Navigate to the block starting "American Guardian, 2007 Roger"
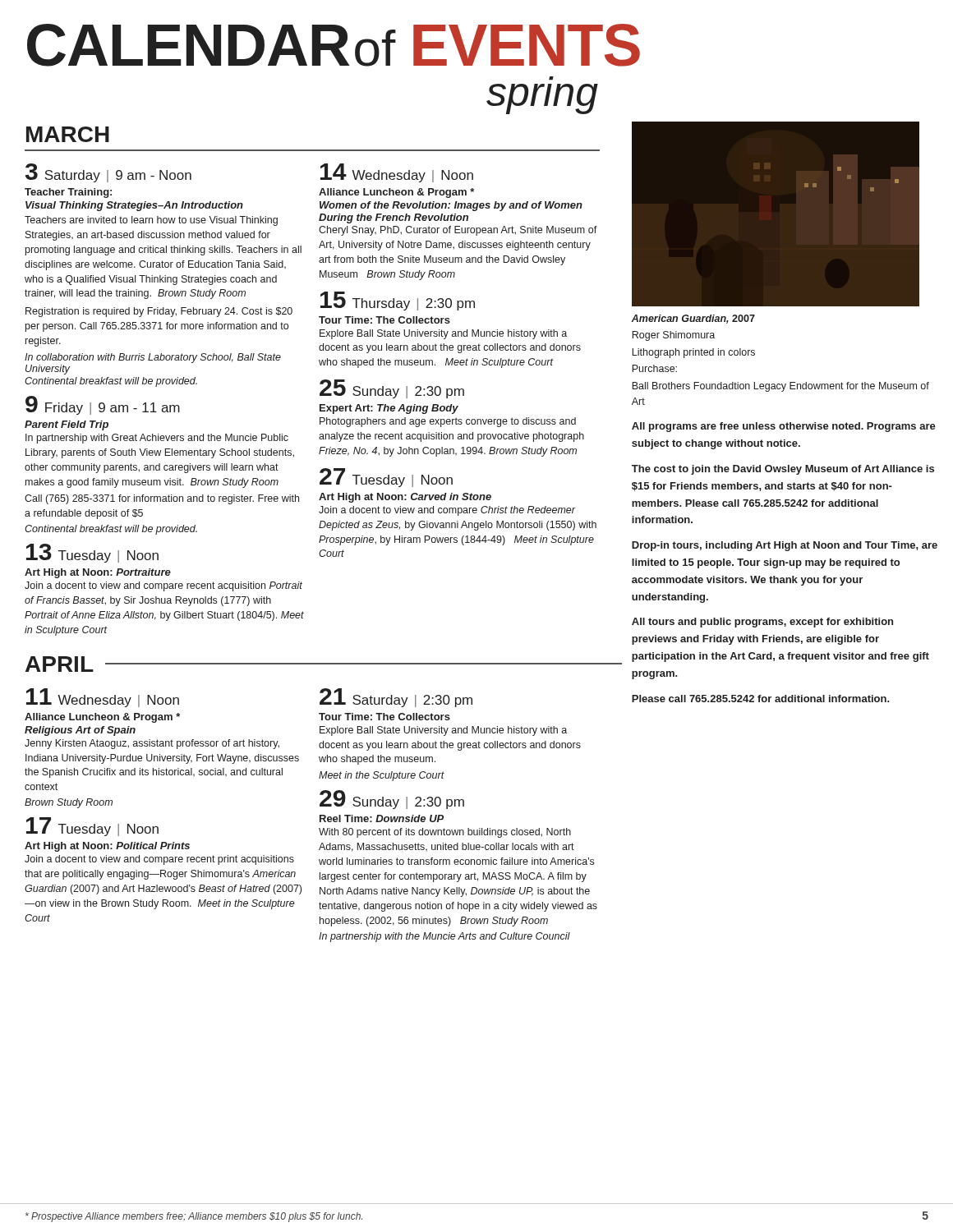 point(693,319)
